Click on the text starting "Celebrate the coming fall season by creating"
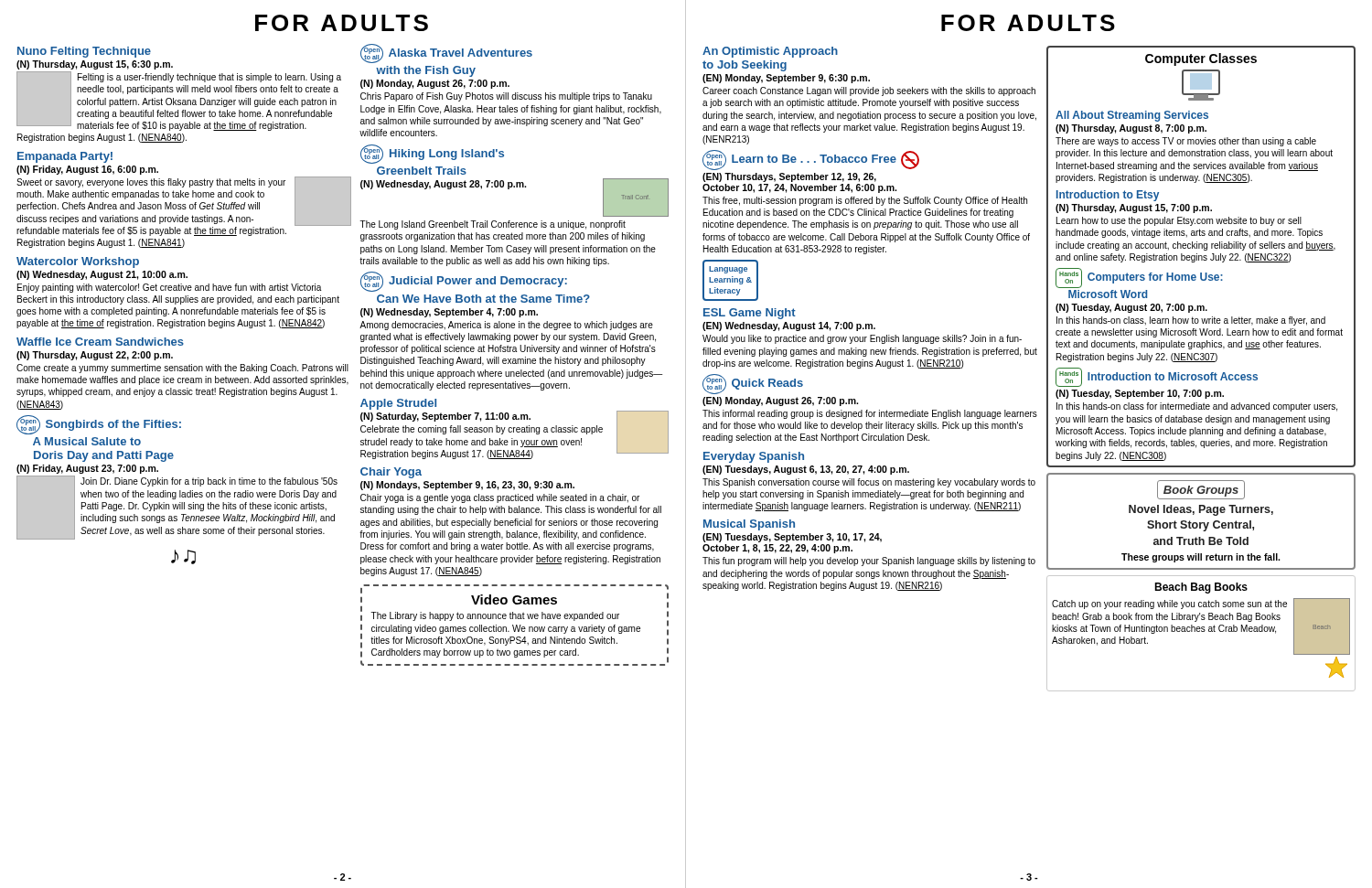1372x888 pixels. click(482, 442)
